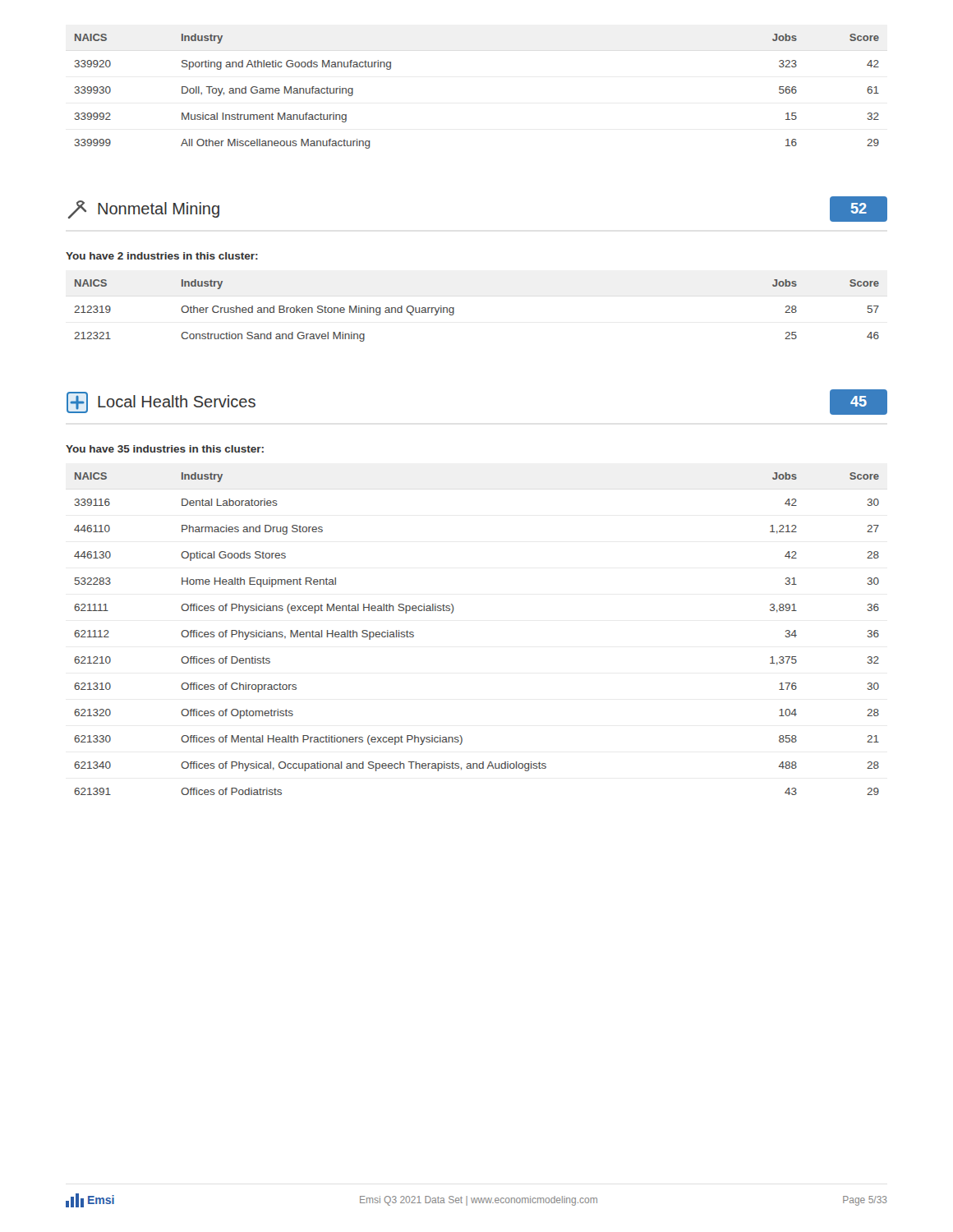Find the text starting "You have 35 industries in this cluster:"
This screenshot has width=953, height=1232.
click(x=165, y=449)
